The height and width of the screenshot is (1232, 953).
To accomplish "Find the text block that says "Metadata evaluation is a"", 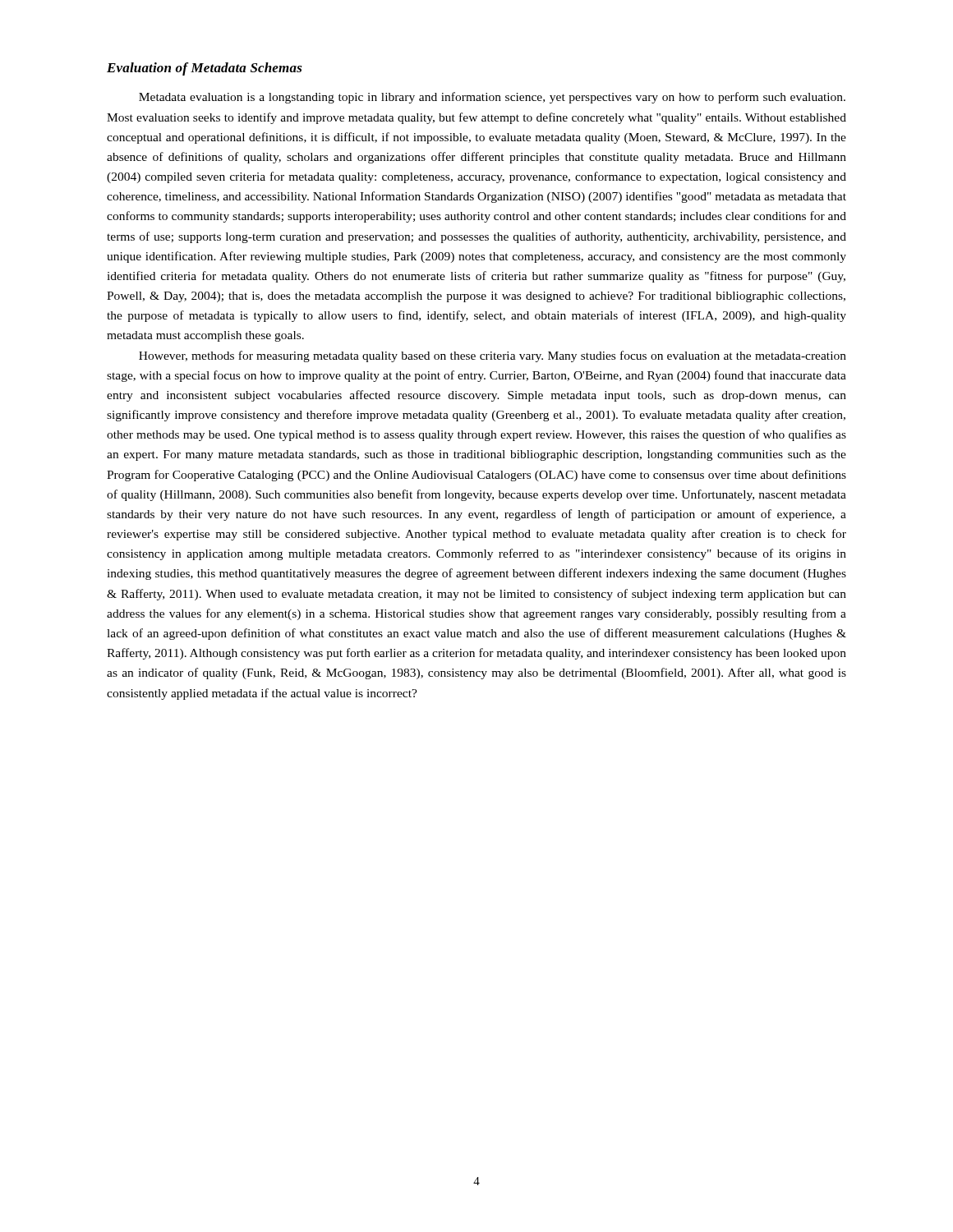I will [x=476, y=216].
